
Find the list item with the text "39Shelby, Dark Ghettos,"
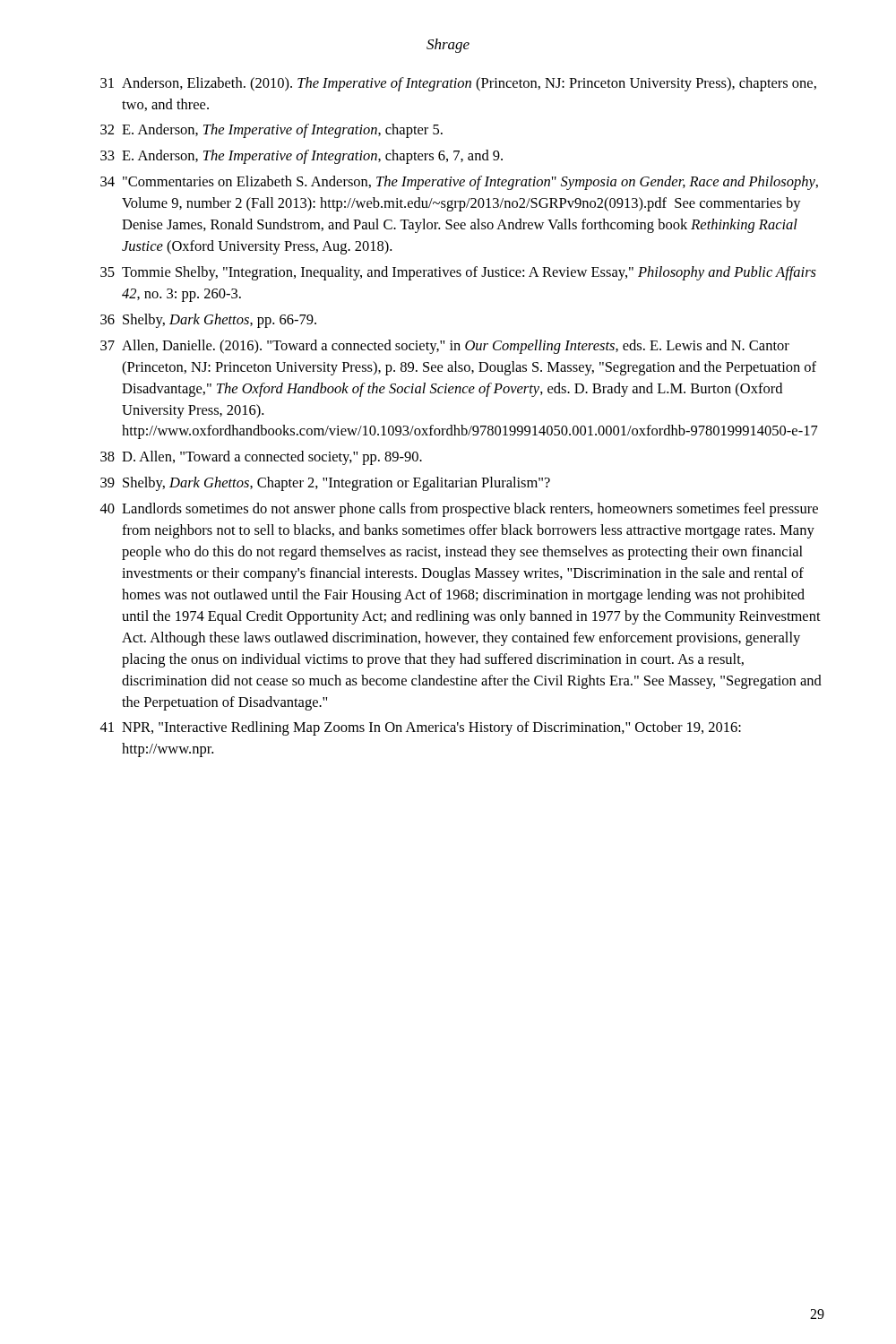447,483
